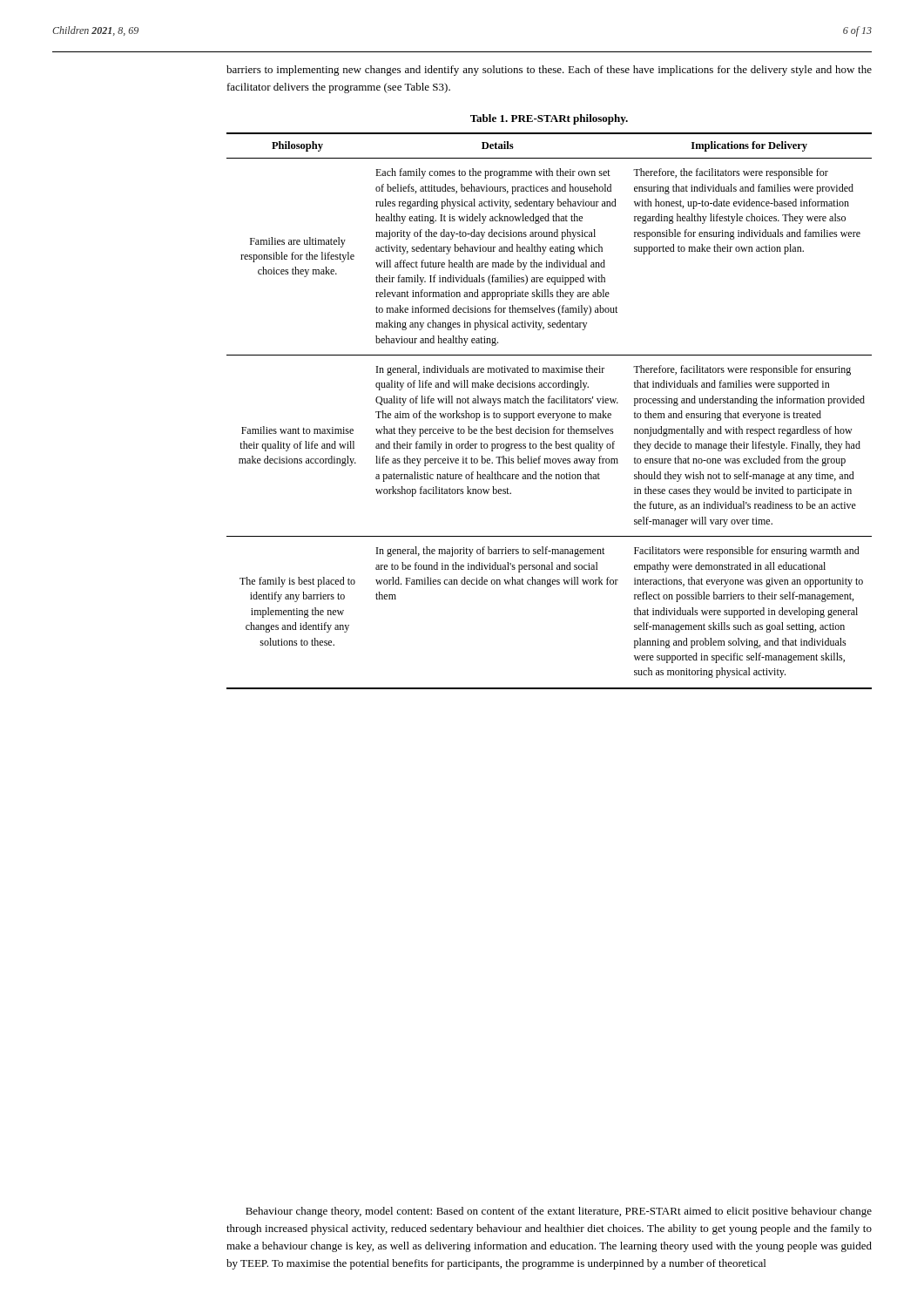The width and height of the screenshot is (924, 1307).
Task: Locate the element starting "Table 1. PRE-STARt"
Action: click(x=549, y=118)
